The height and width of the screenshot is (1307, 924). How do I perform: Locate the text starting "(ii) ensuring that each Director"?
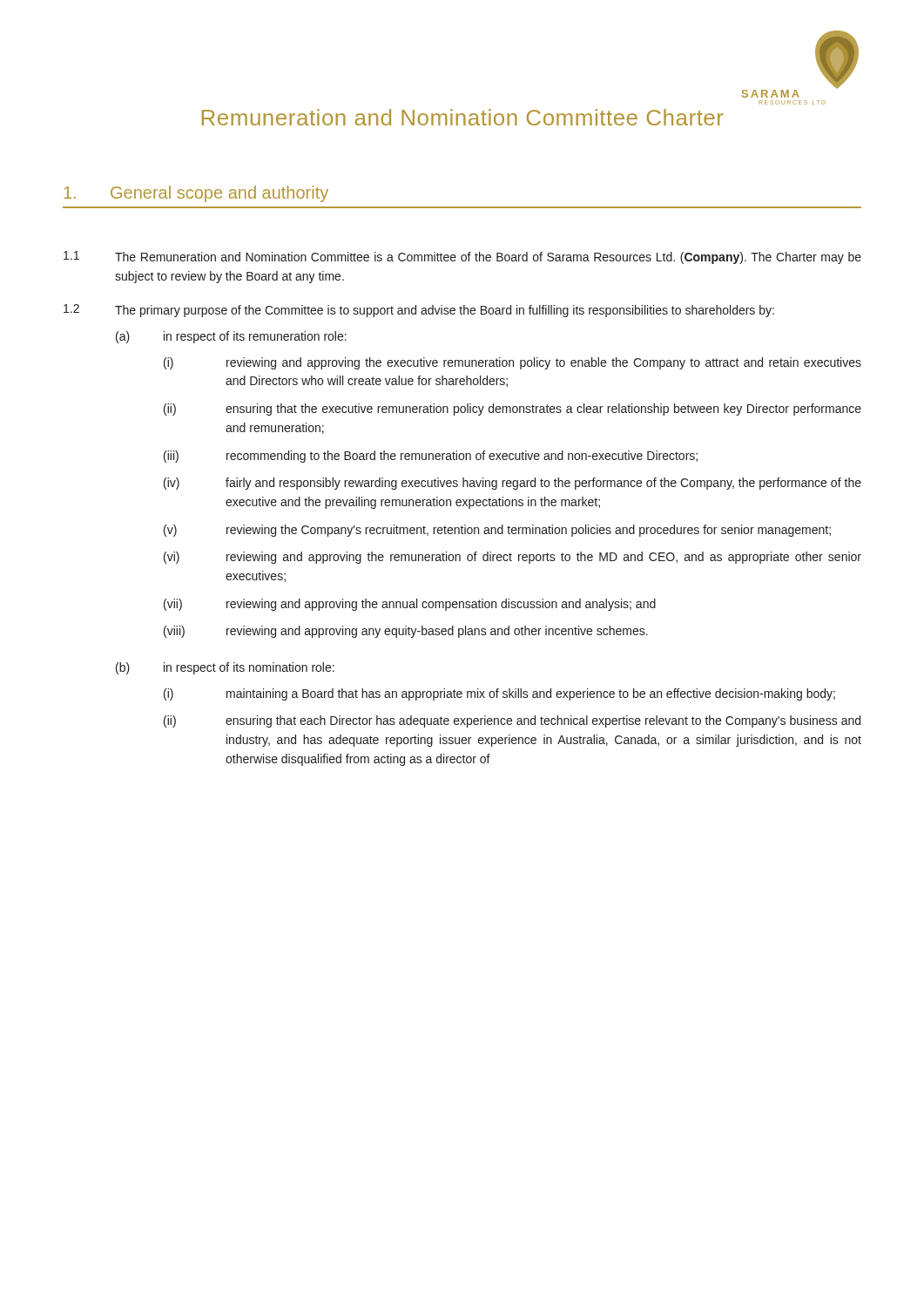pyautogui.click(x=512, y=741)
